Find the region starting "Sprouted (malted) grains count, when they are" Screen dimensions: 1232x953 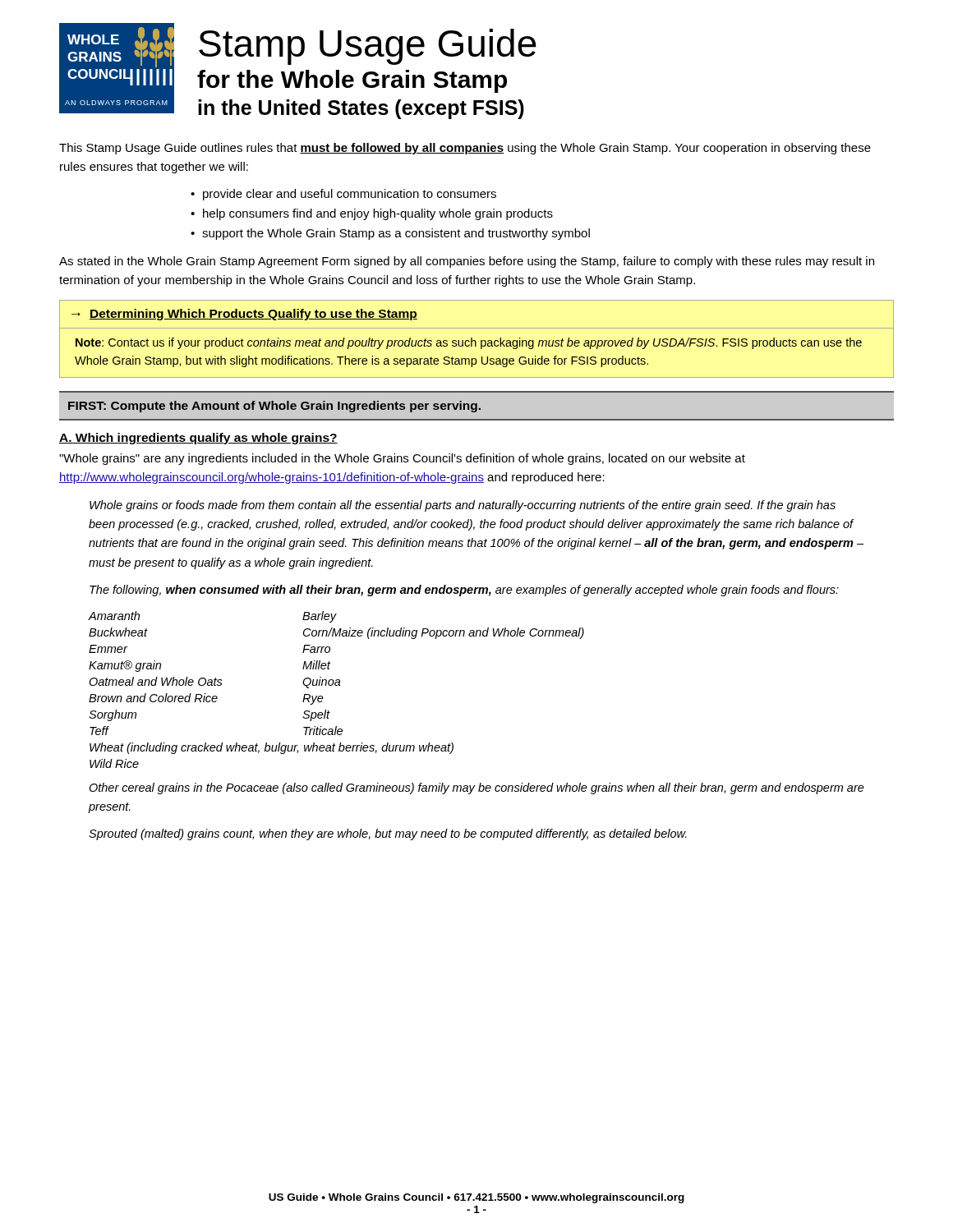point(476,834)
